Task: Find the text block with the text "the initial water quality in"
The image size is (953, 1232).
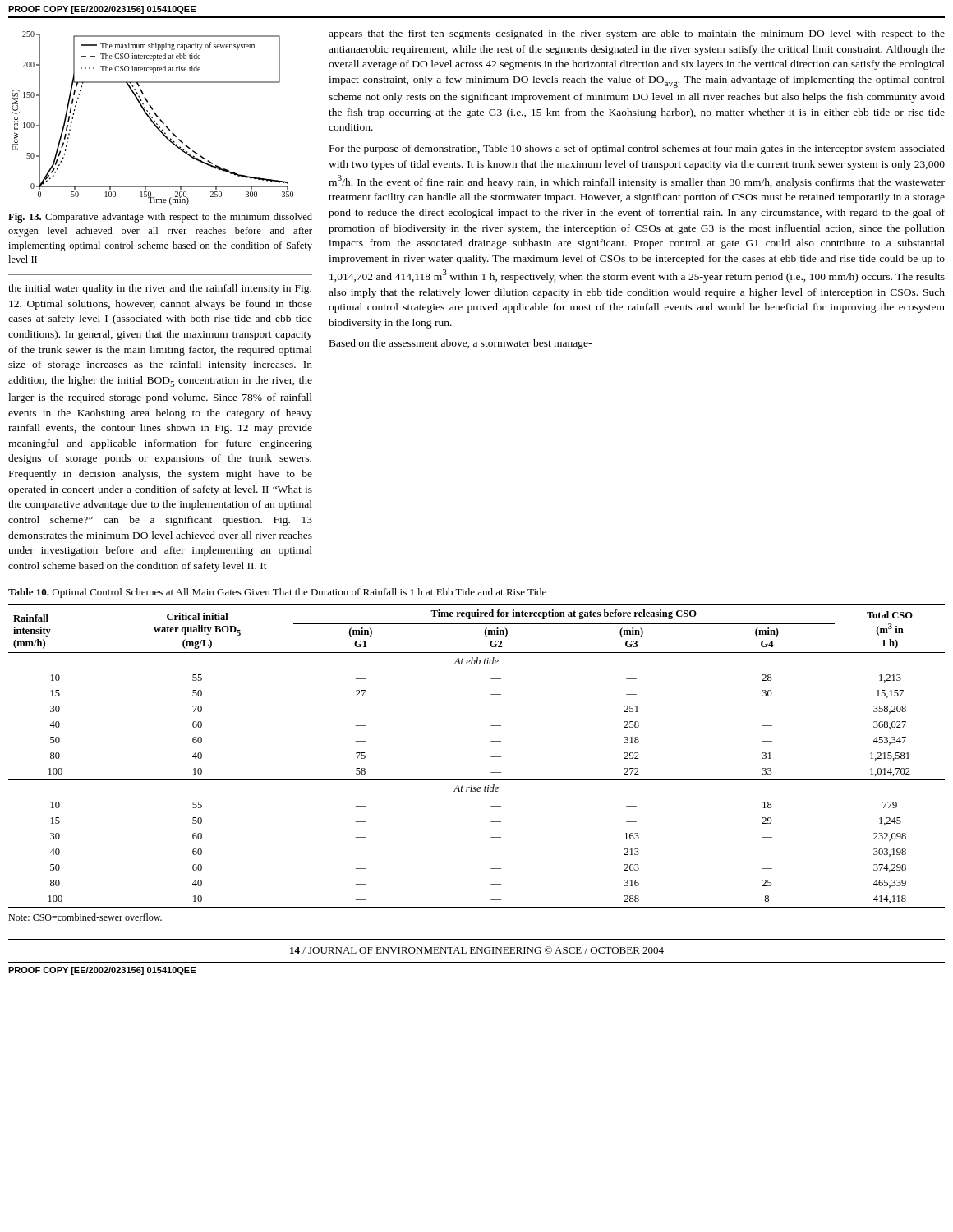Action: (x=160, y=427)
